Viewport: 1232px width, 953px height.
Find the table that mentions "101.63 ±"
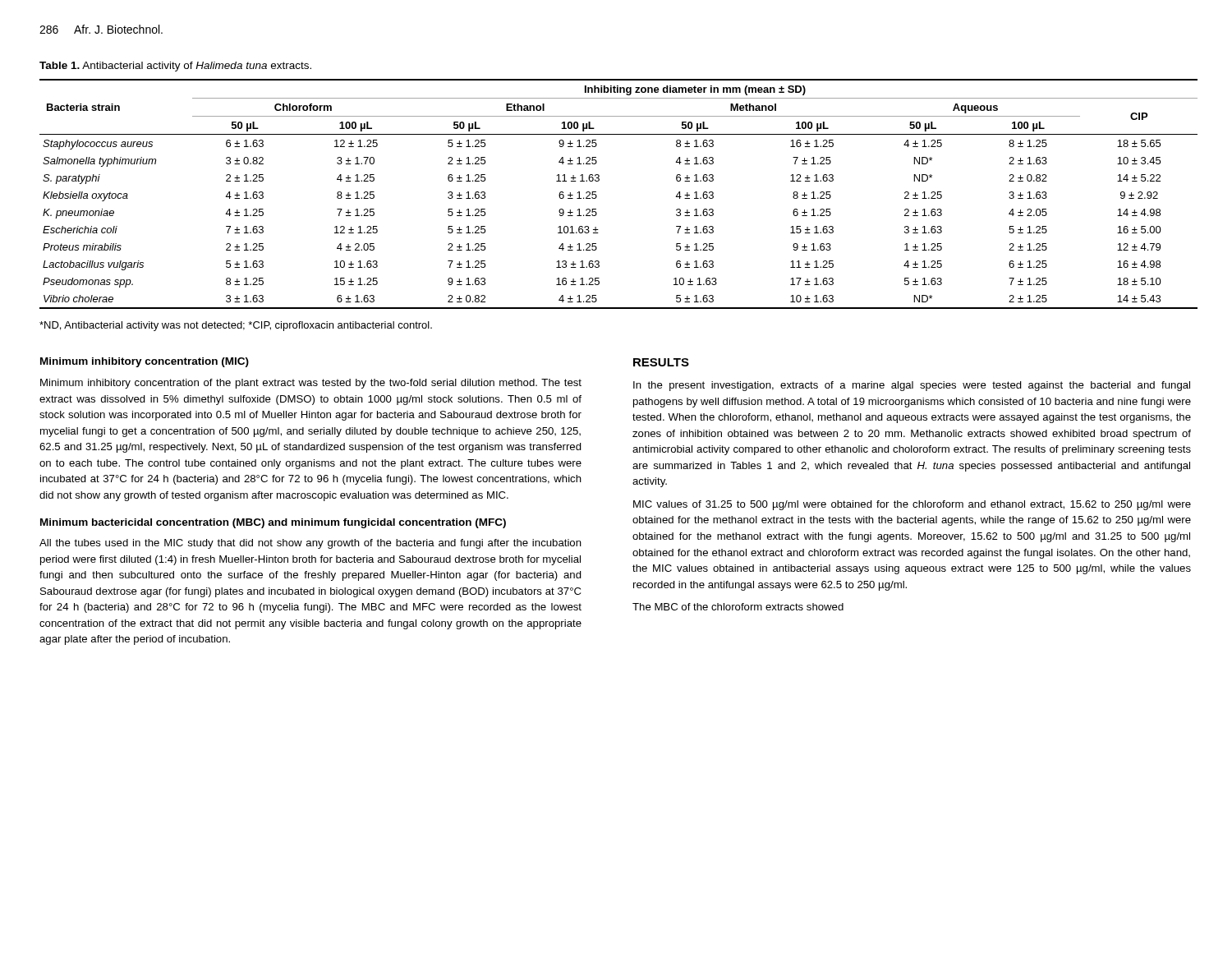pos(618,194)
